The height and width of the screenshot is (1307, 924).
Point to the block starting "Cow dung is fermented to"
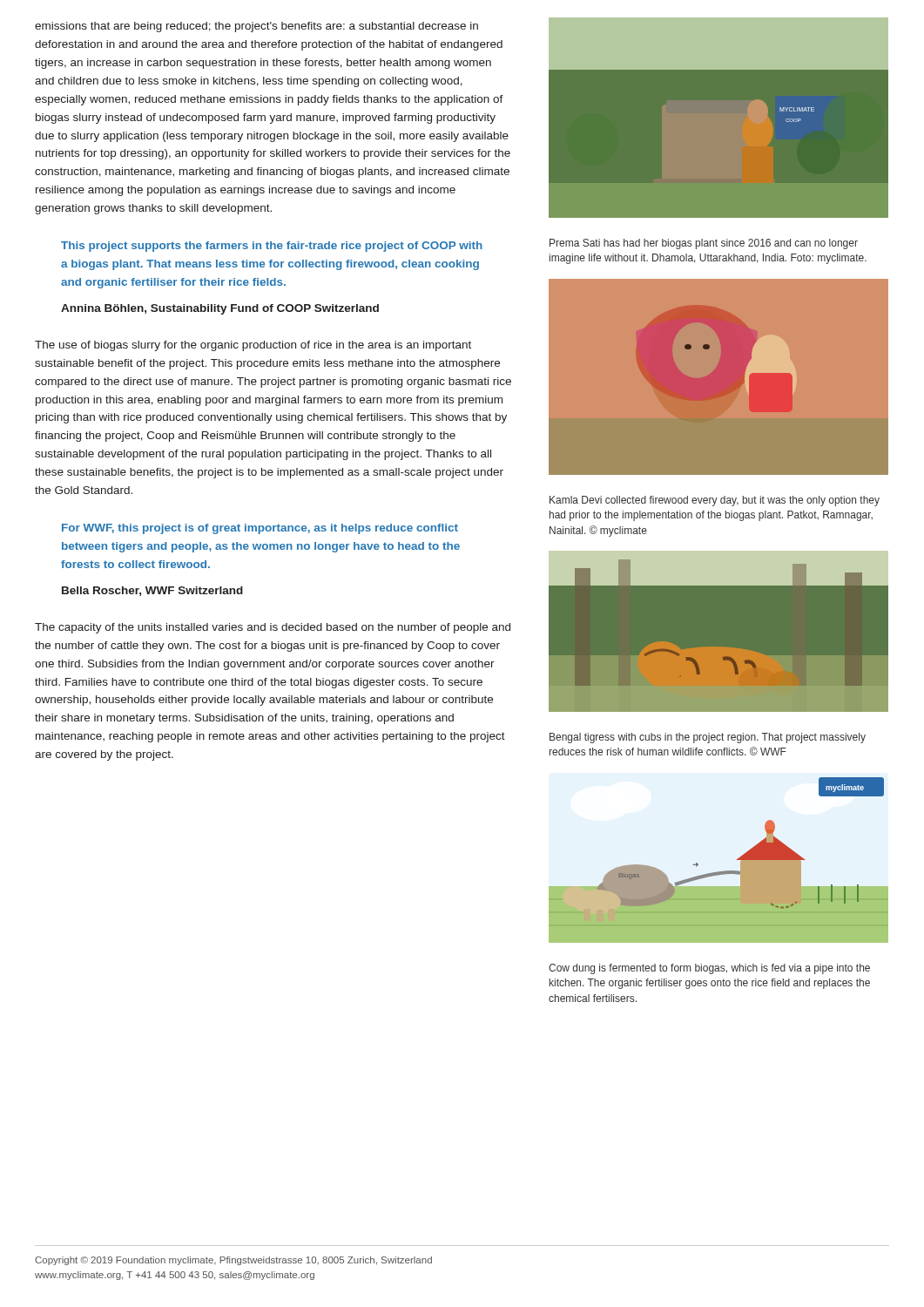(x=710, y=983)
